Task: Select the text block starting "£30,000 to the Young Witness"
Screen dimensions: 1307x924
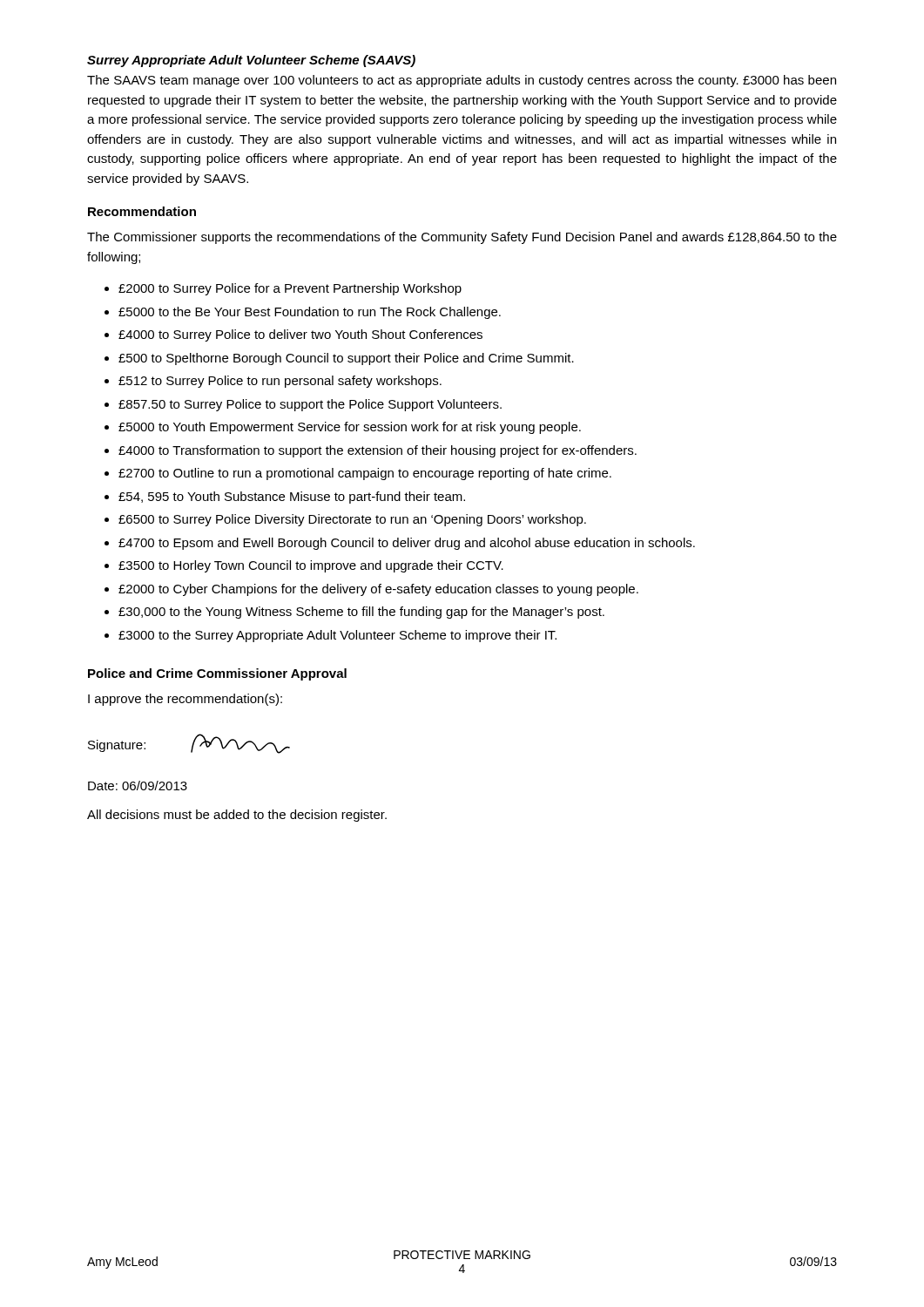Action: pos(362,611)
